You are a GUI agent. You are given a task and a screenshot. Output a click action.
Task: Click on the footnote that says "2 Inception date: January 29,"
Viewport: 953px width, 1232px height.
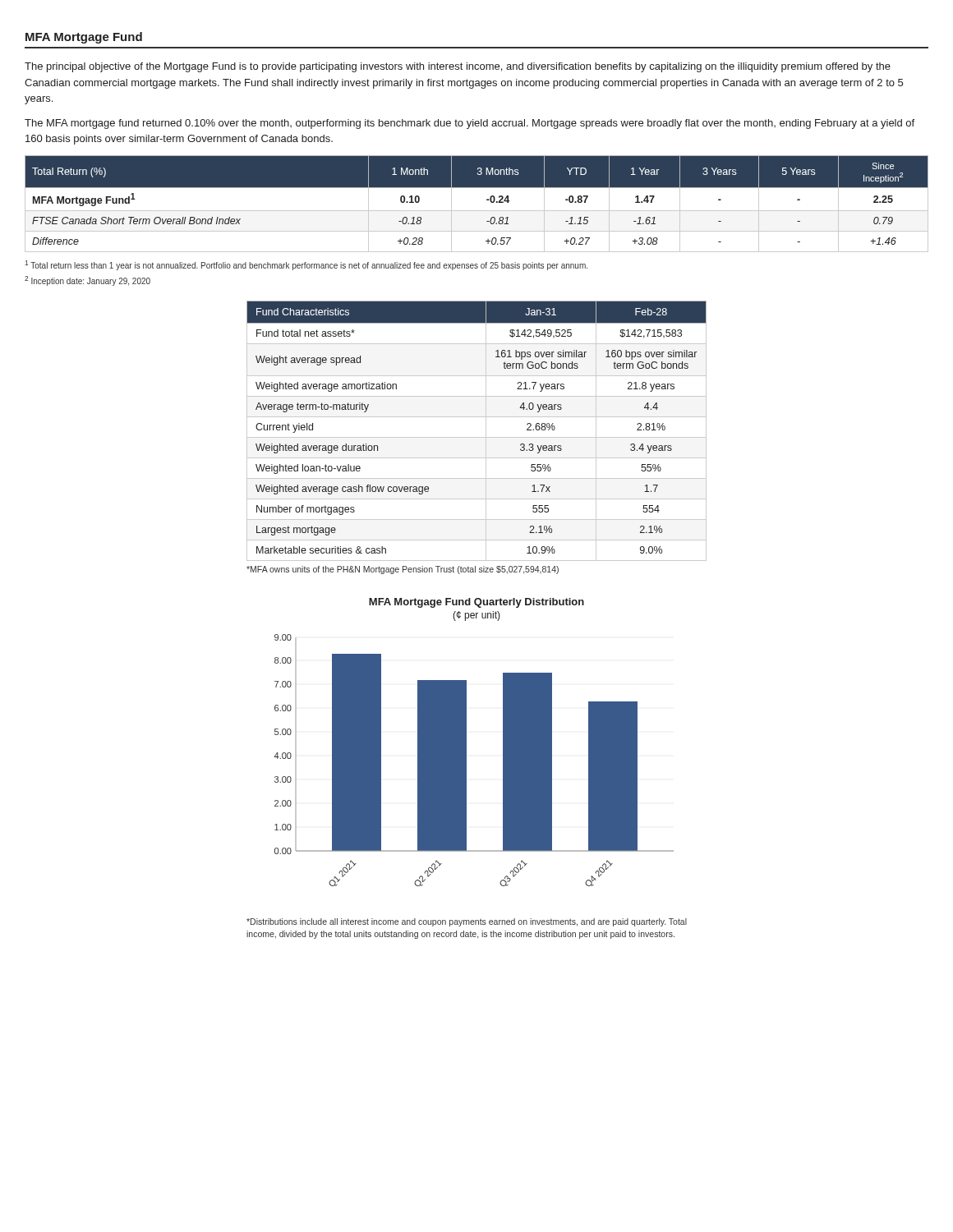tap(88, 280)
